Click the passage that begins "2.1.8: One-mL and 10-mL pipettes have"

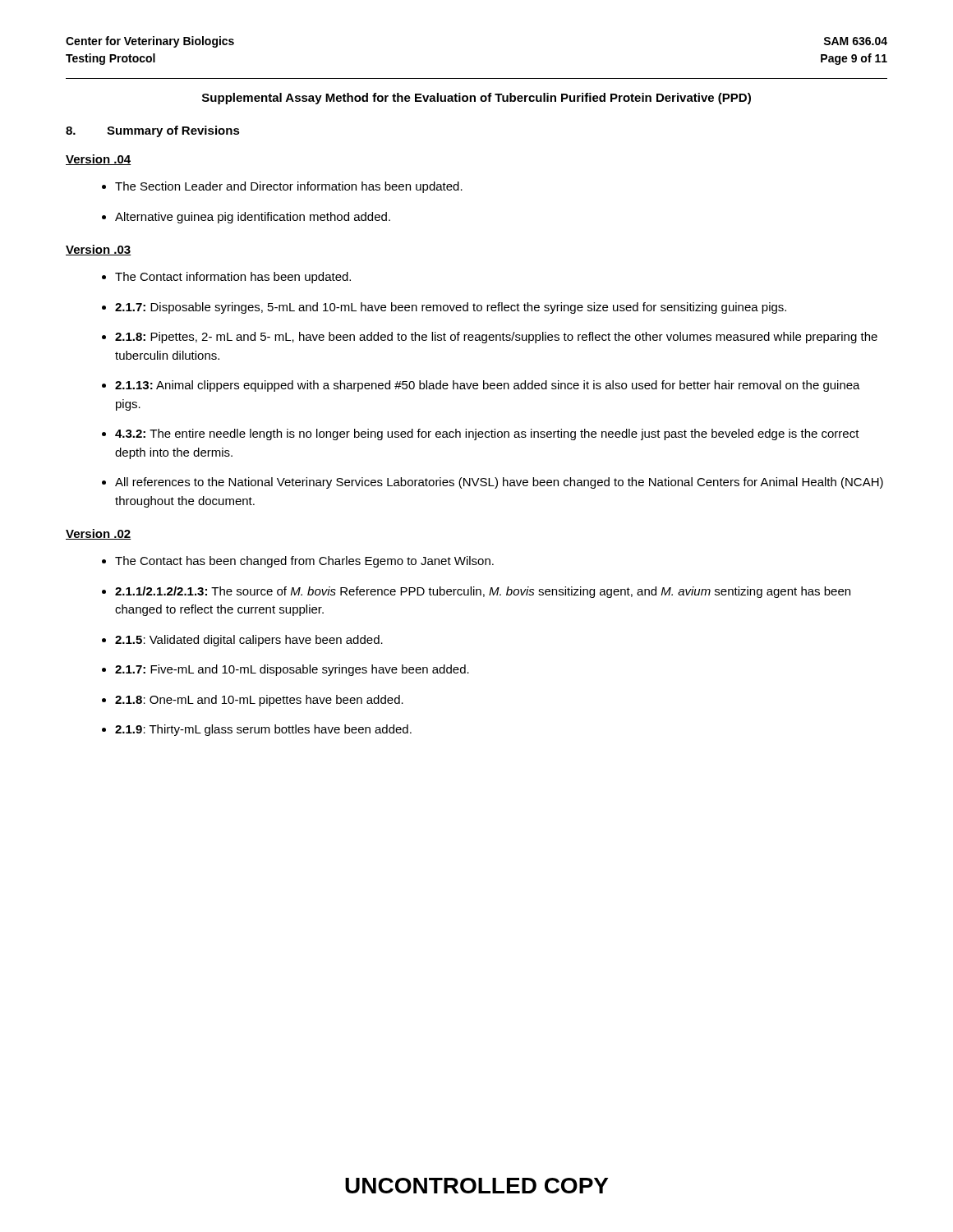click(259, 699)
